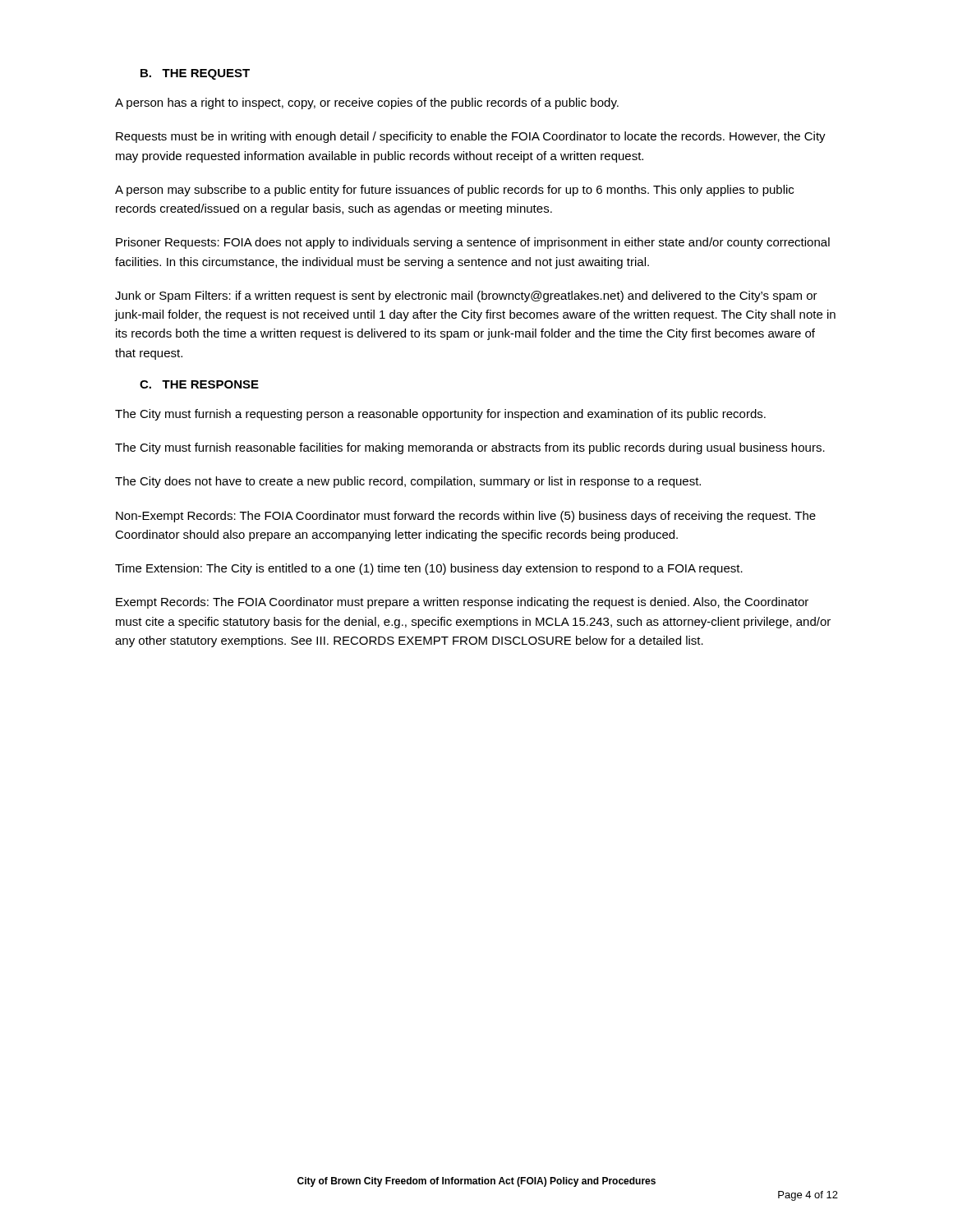Point to the block beginning "The City does not have to create a"
The height and width of the screenshot is (1232, 953).
click(409, 481)
